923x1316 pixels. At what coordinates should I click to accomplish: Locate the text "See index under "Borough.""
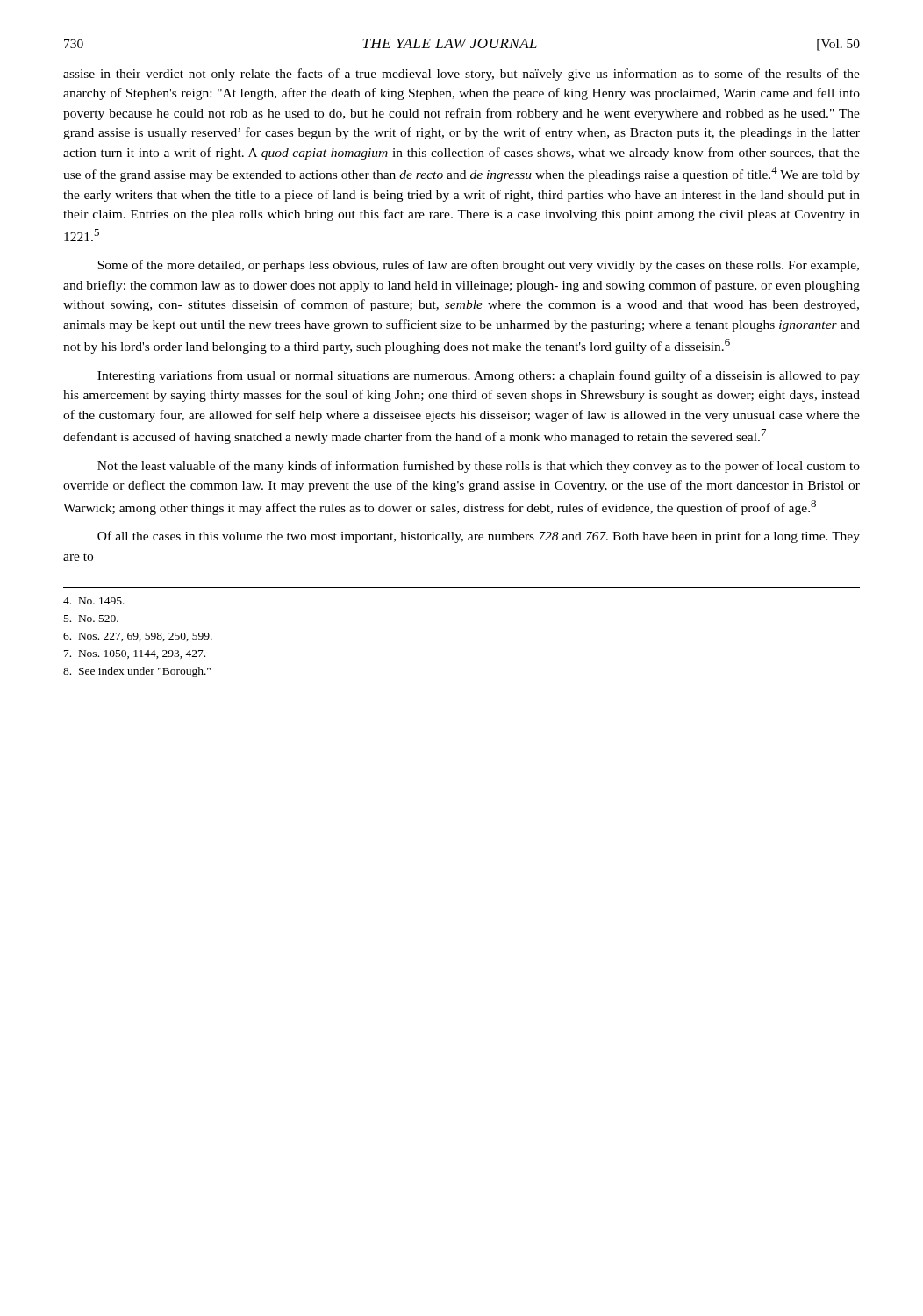click(x=137, y=671)
